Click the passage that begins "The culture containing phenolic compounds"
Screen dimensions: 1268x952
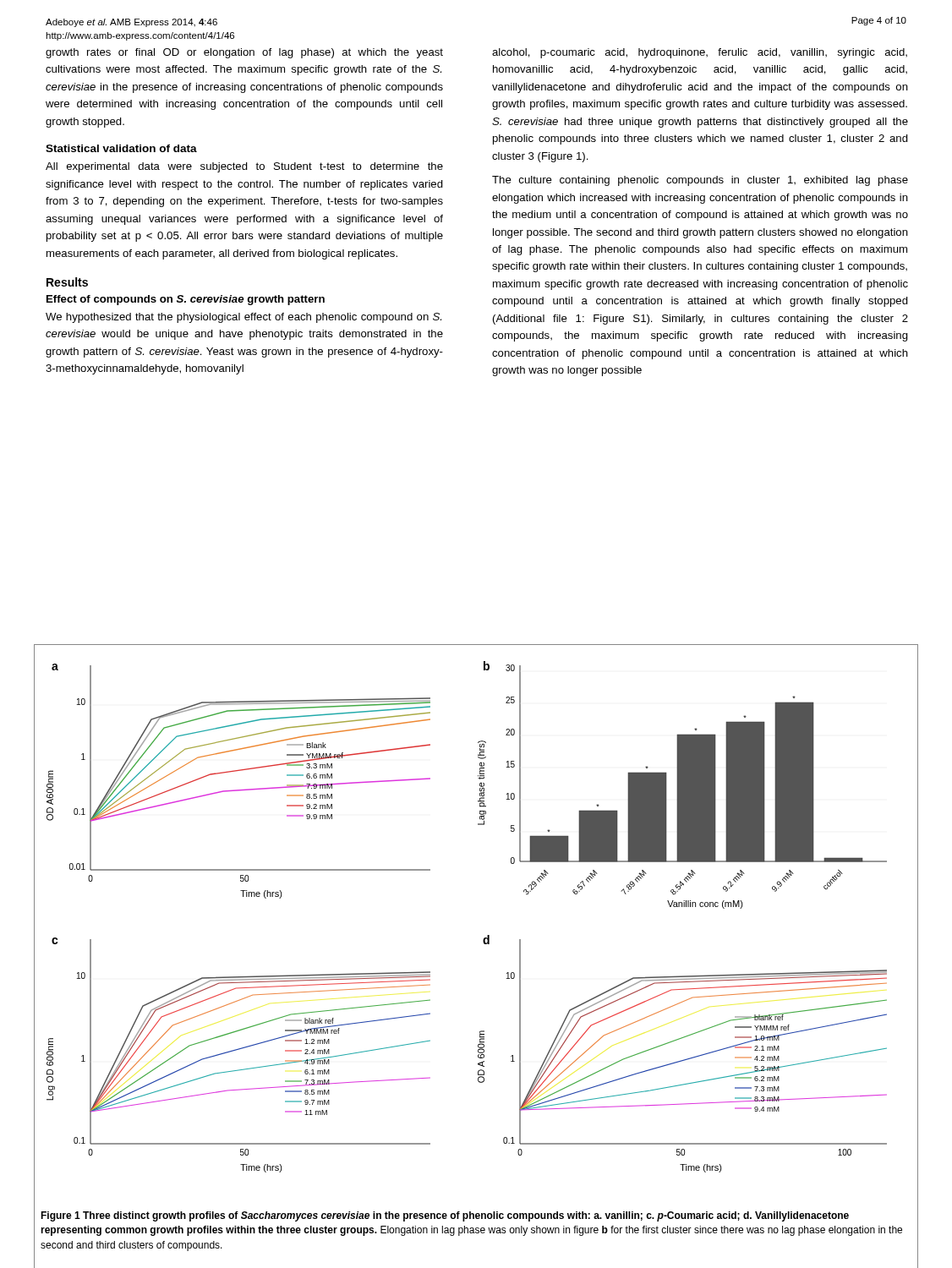(700, 275)
